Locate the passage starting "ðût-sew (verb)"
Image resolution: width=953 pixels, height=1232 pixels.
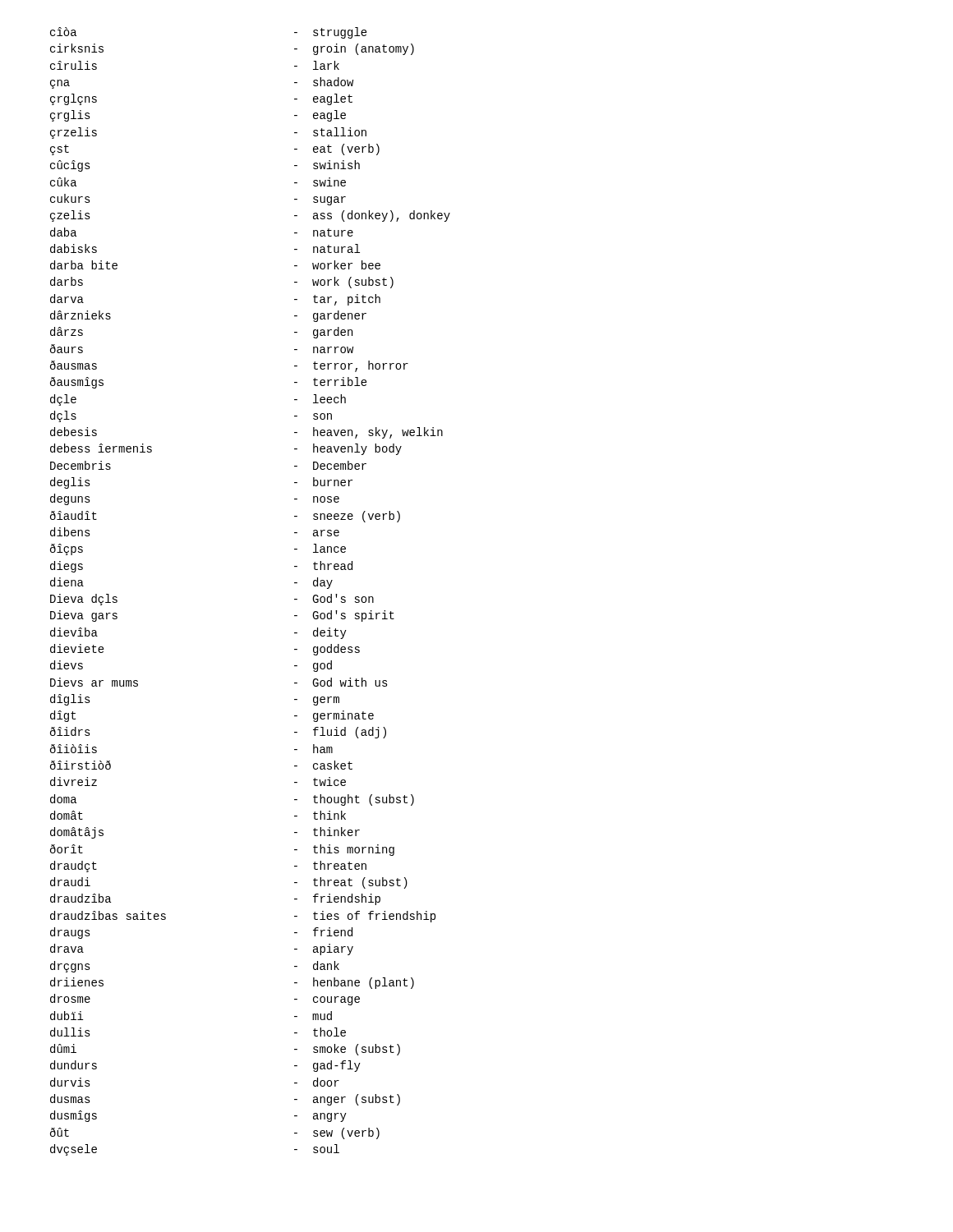[x=58, y=1133]
